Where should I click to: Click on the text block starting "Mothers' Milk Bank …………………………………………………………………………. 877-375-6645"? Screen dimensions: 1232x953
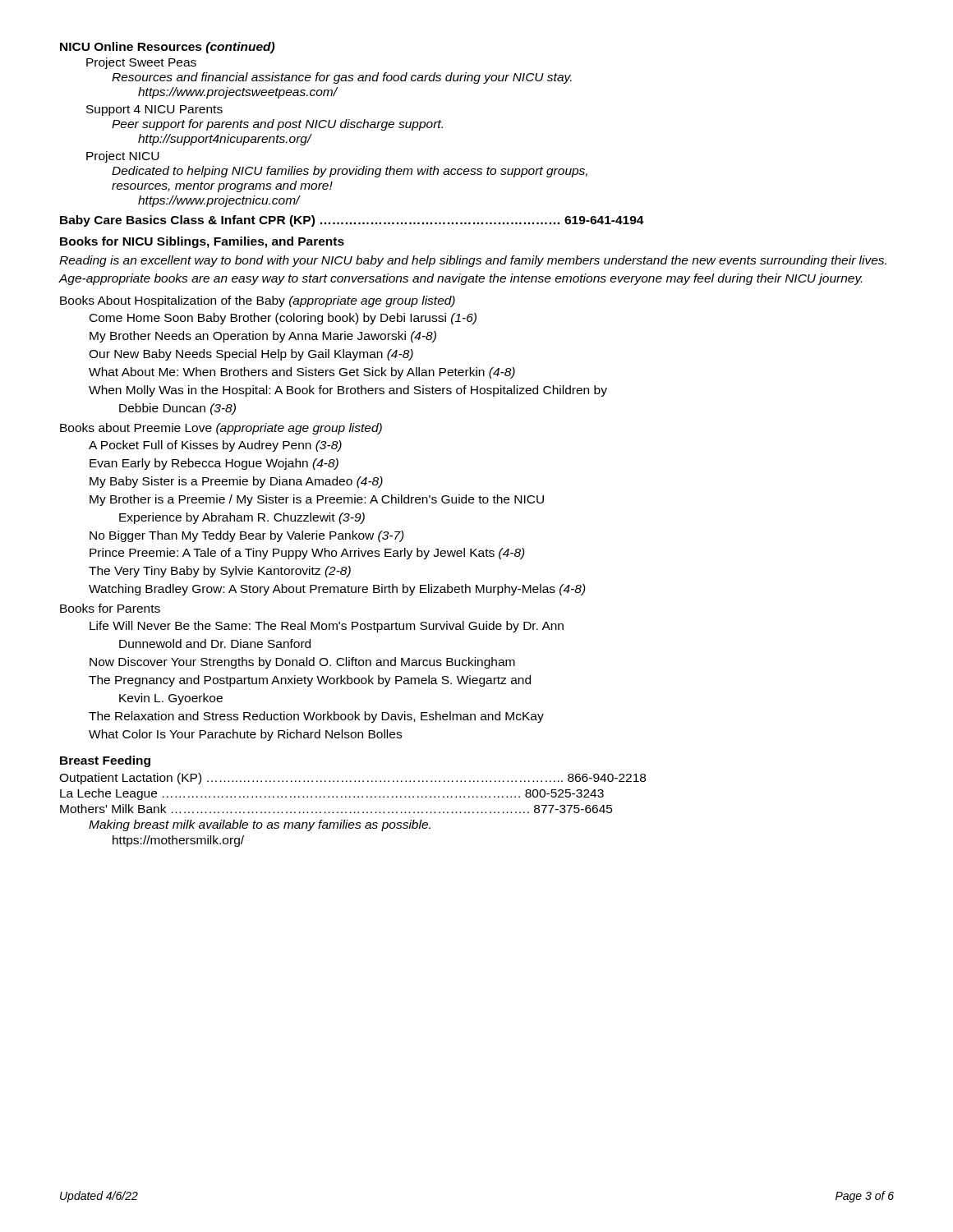[x=336, y=808]
